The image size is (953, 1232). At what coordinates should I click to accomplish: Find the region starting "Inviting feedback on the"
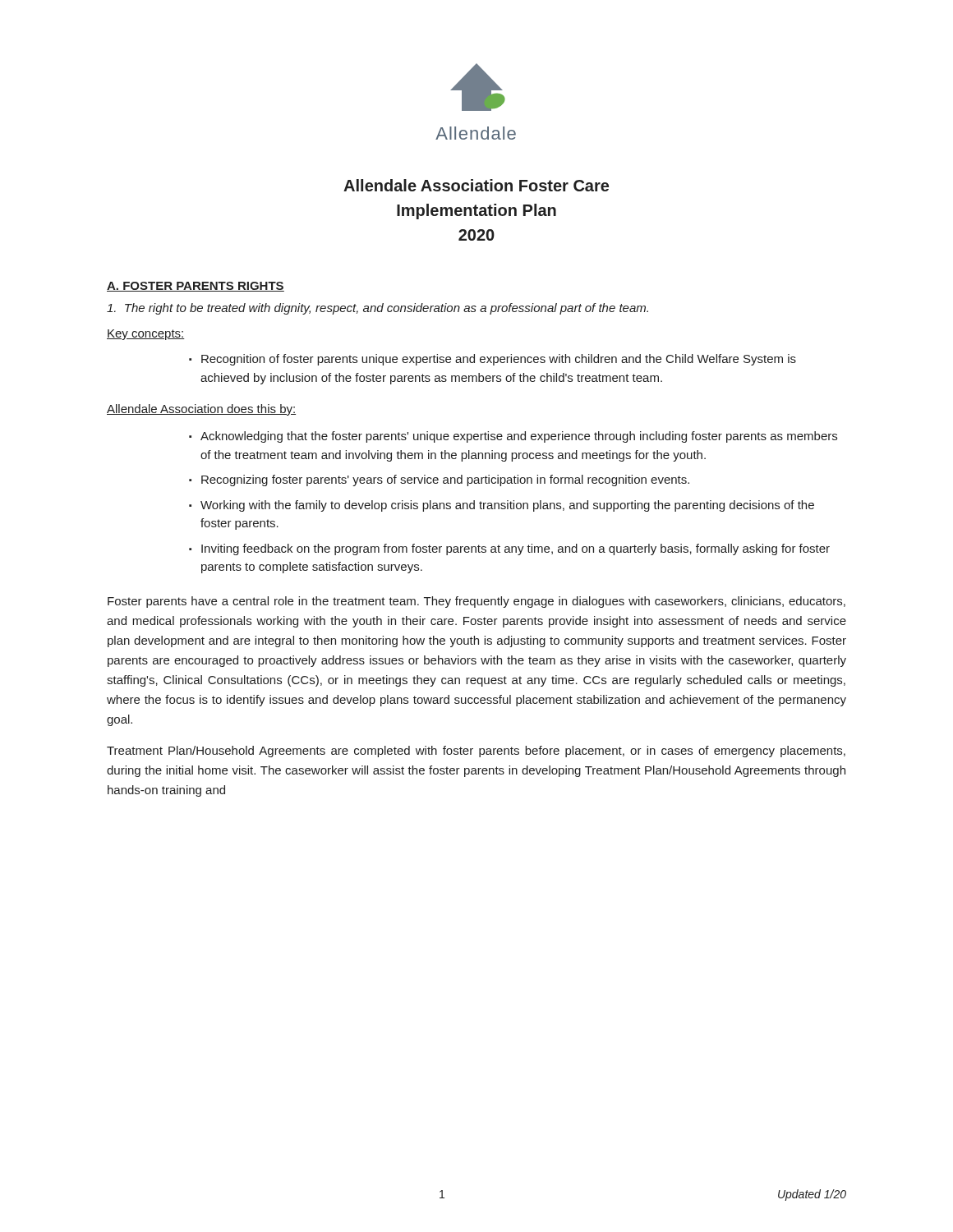pos(515,557)
